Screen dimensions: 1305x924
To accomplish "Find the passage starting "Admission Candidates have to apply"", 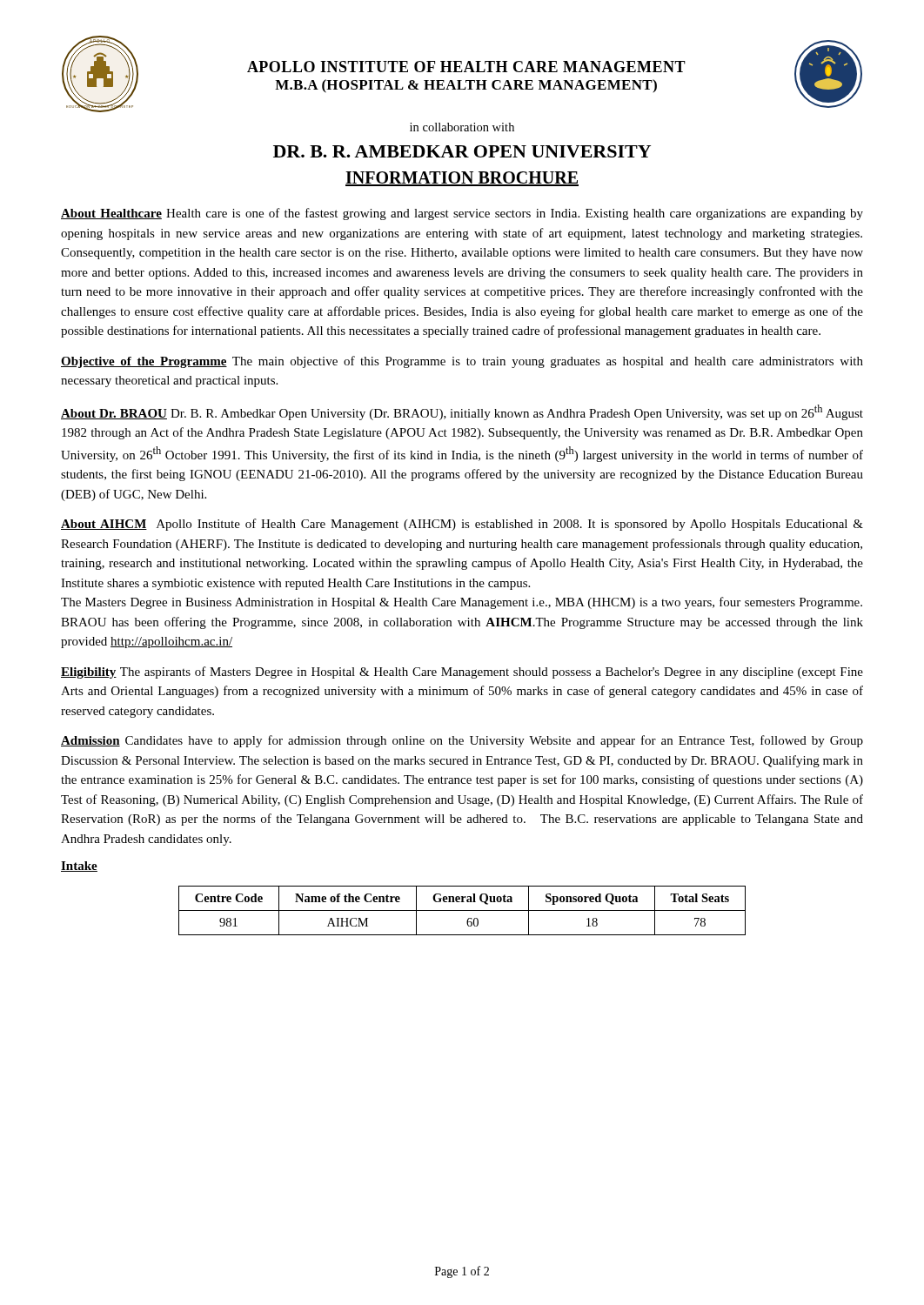I will (462, 789).
